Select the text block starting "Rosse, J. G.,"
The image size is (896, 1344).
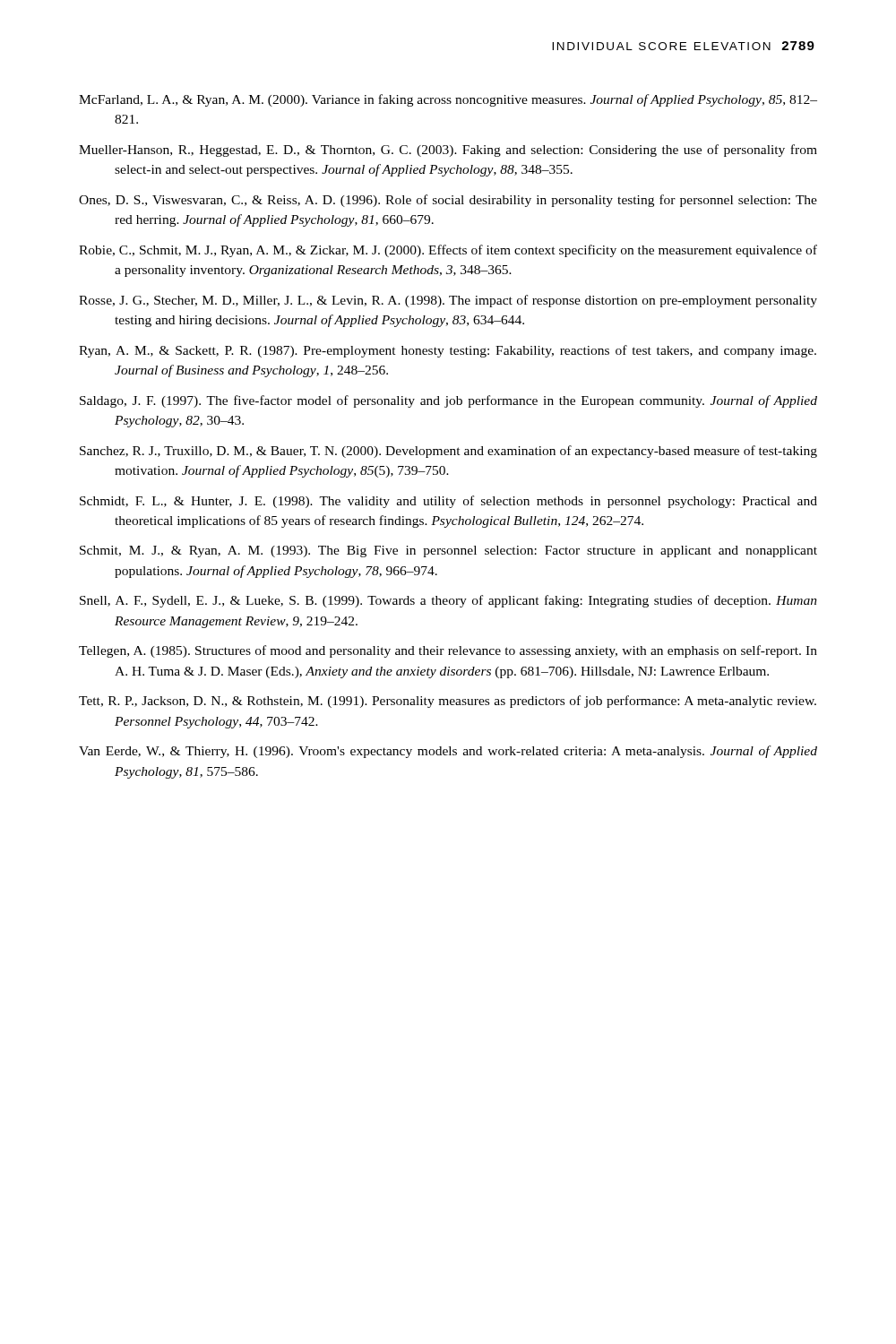coord(448,310)
